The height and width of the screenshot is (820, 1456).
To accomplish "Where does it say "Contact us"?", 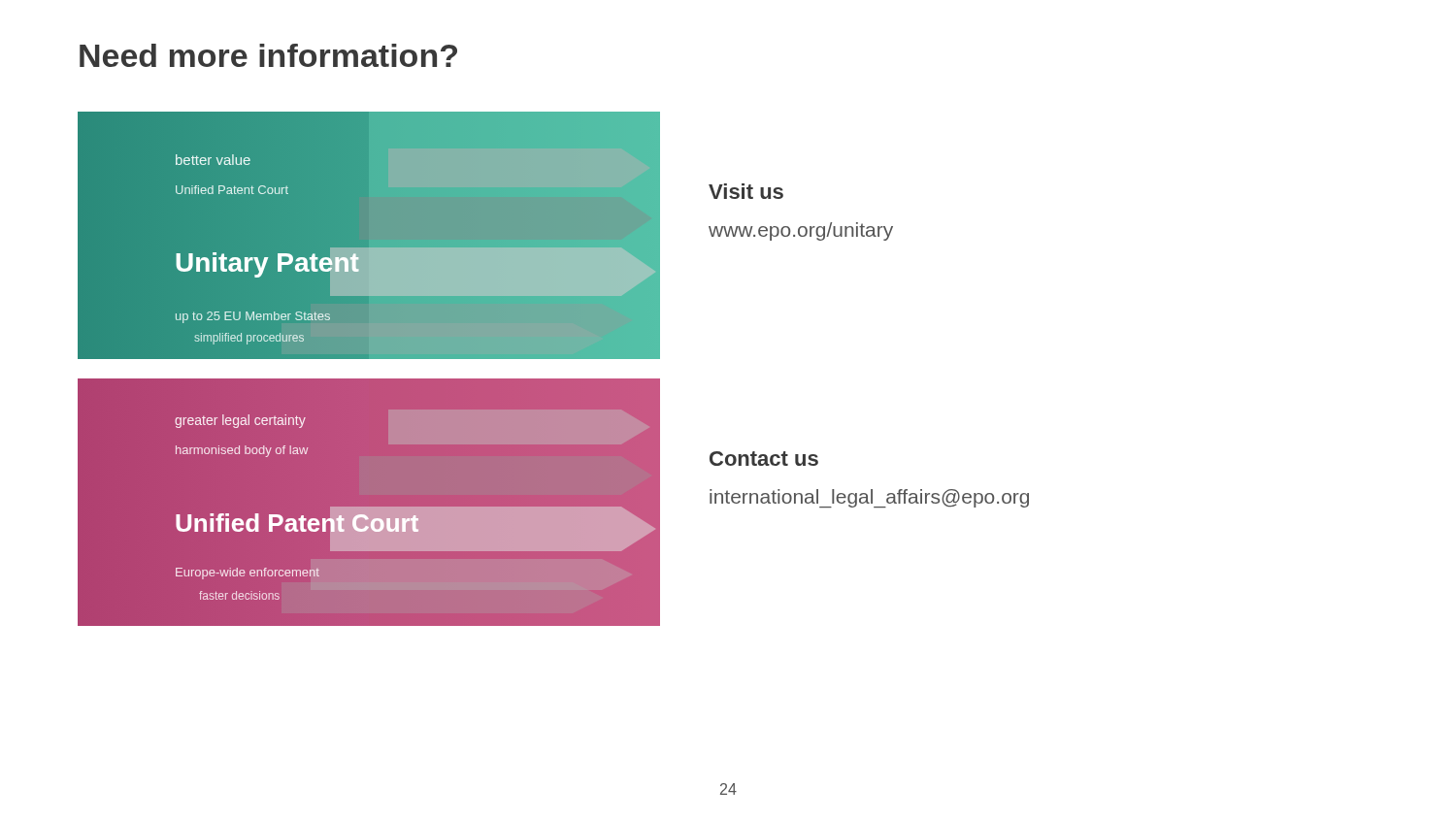I will coord(764,459).
